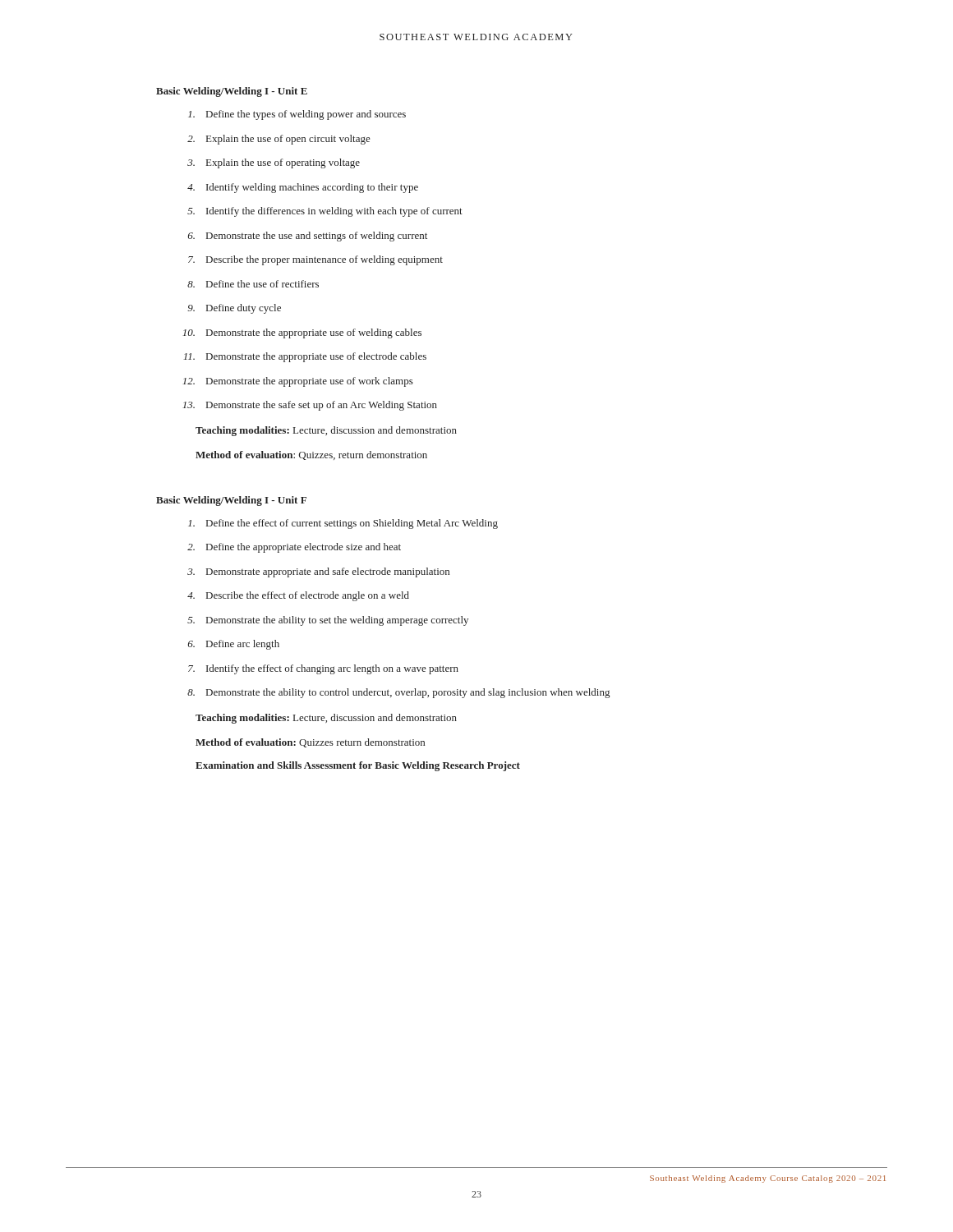953x1232 pixels.
Task: Locate the passage starting "9. Define duty cycle"
Action: coord(234,309)
